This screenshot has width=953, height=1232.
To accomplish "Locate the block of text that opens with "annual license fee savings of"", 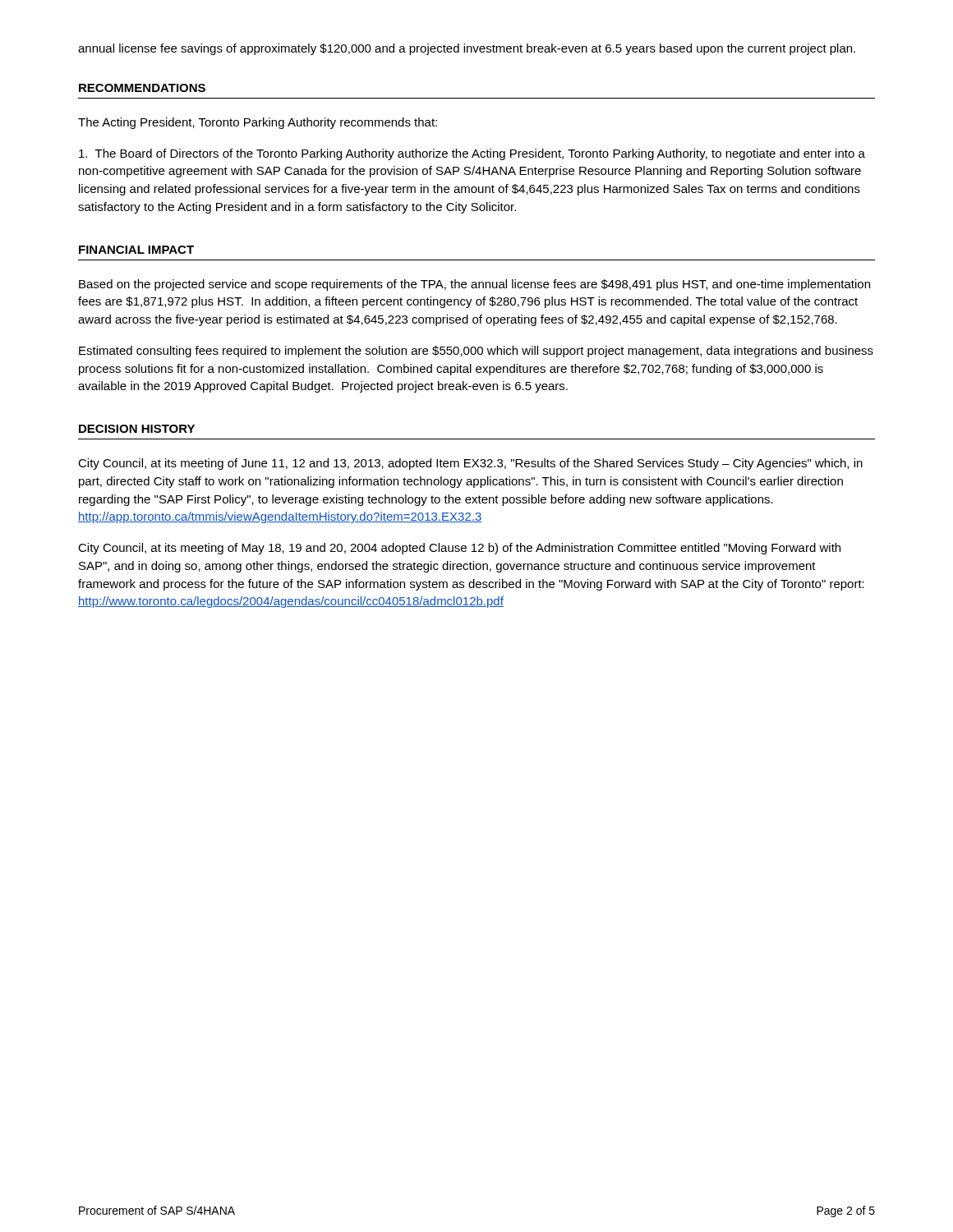I will (467, 48).
